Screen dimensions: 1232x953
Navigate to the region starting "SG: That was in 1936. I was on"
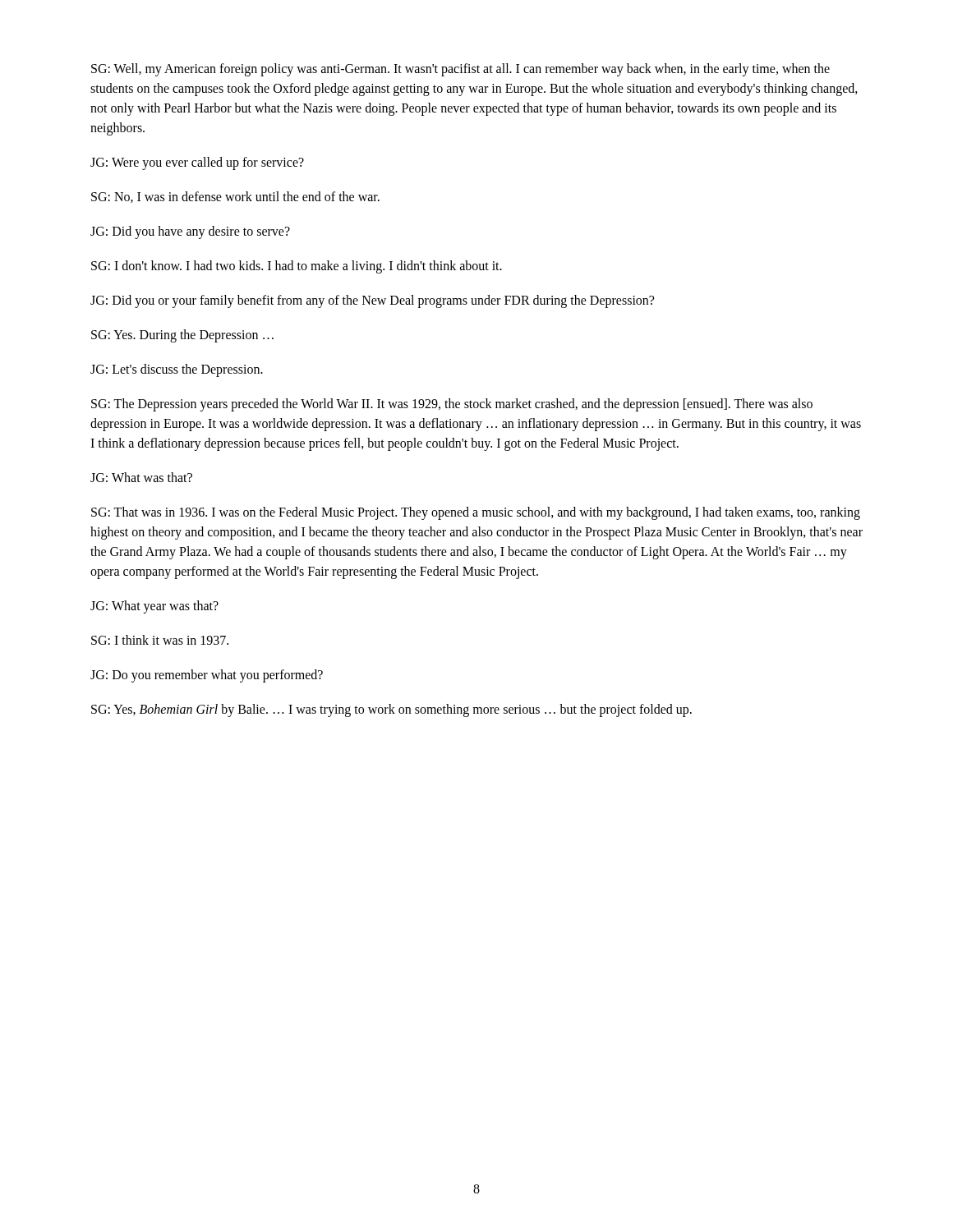pos(476,542)
